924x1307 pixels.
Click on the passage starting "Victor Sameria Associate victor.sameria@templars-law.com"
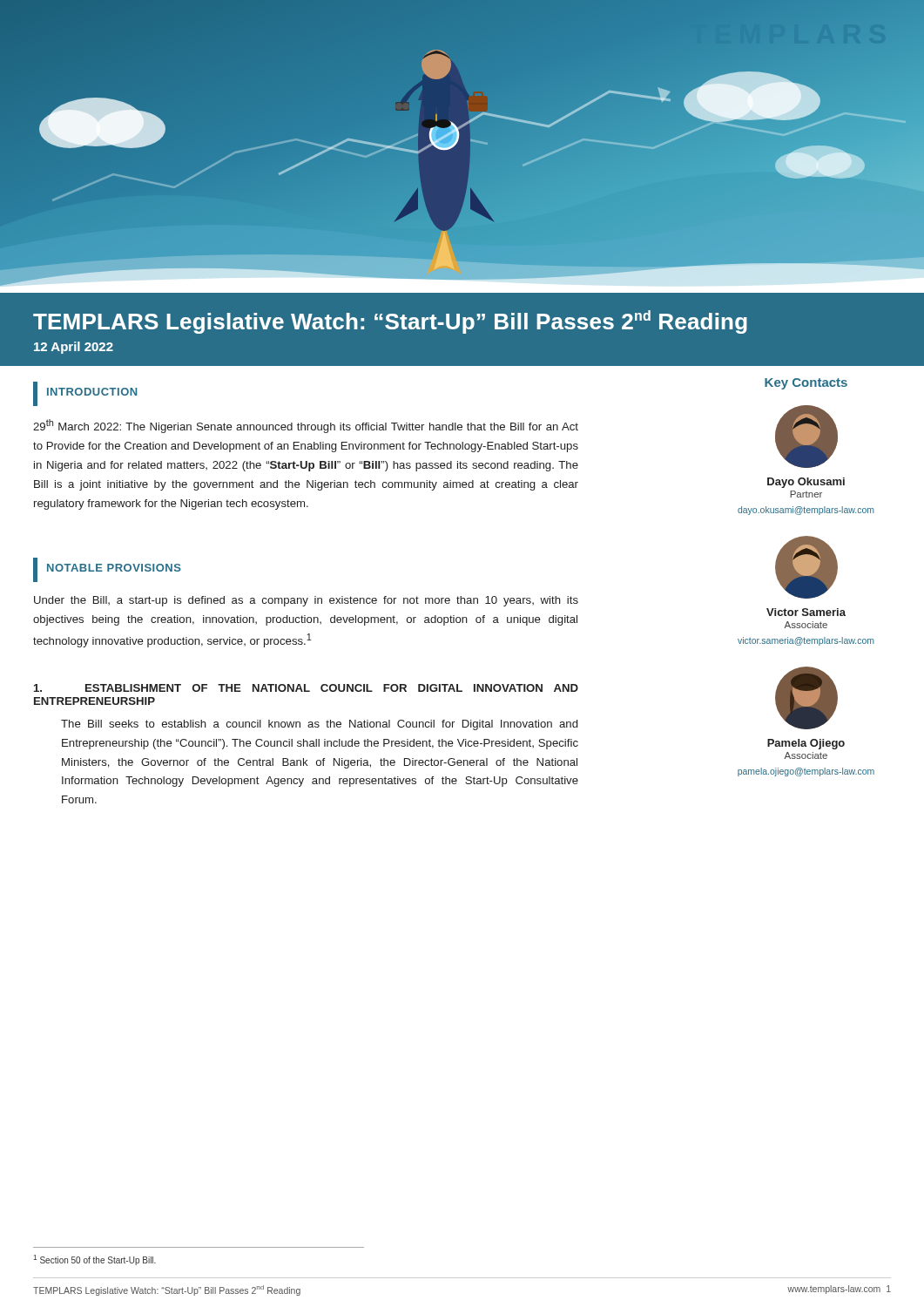click(x=806, y=626)
